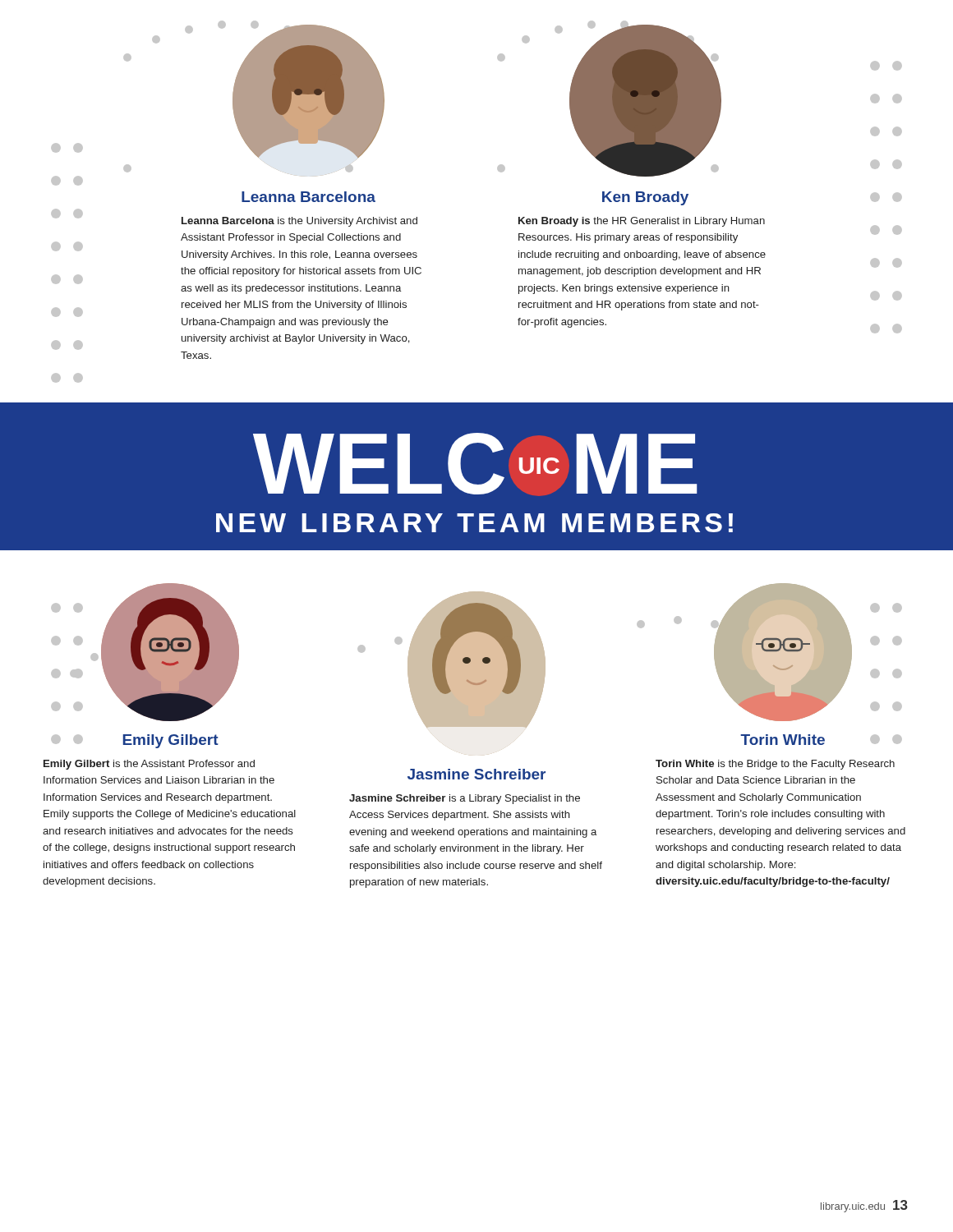Screen dimensions: 1232x953
Task: Select the text block that says "Leanna Barcelona is the University Archivist and Assistant"
Action: pyautogui.click(x=301, y=288)
